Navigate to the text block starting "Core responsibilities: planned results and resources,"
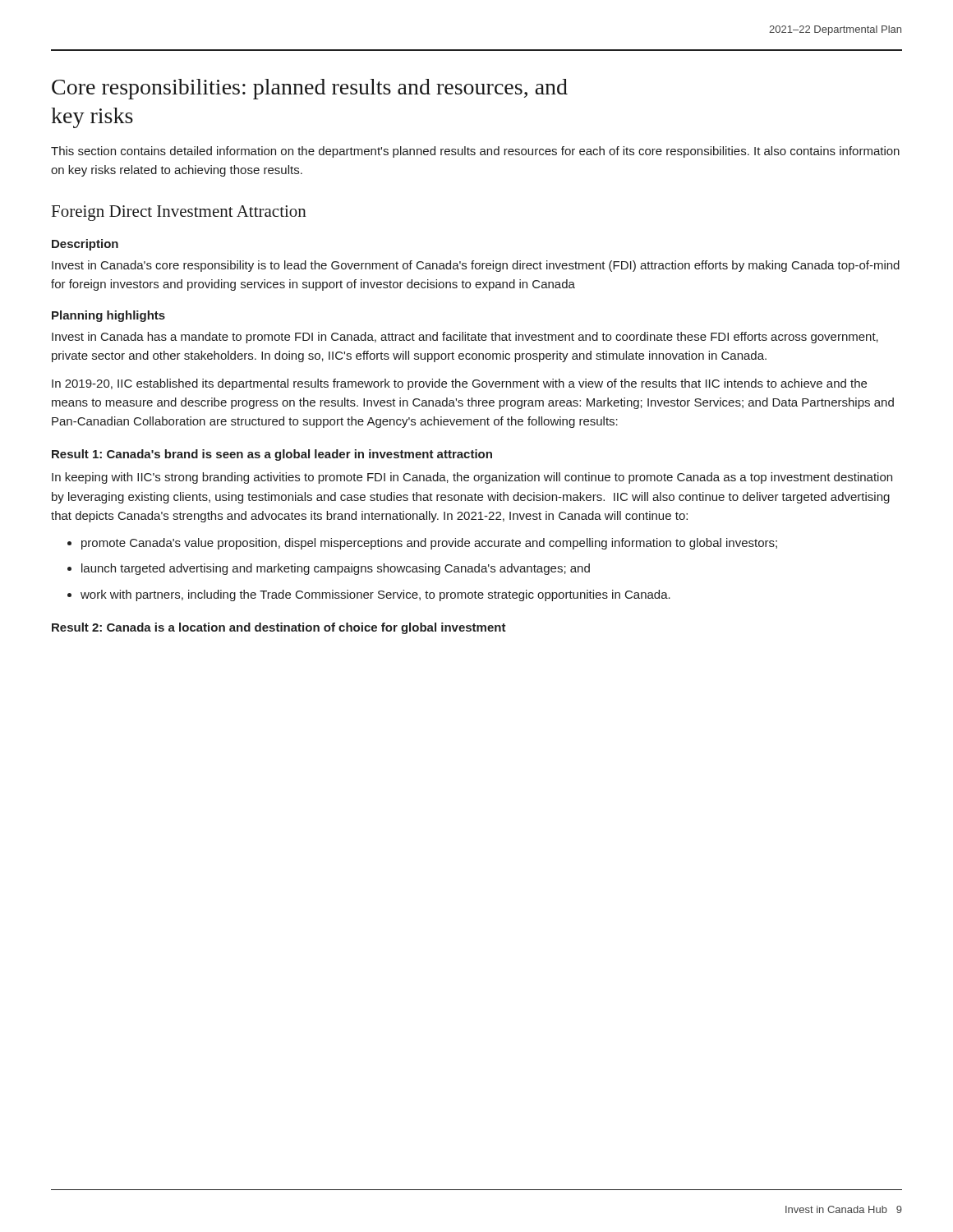Viewport: 953px width, 1232px height. click(x=309, y=101)
